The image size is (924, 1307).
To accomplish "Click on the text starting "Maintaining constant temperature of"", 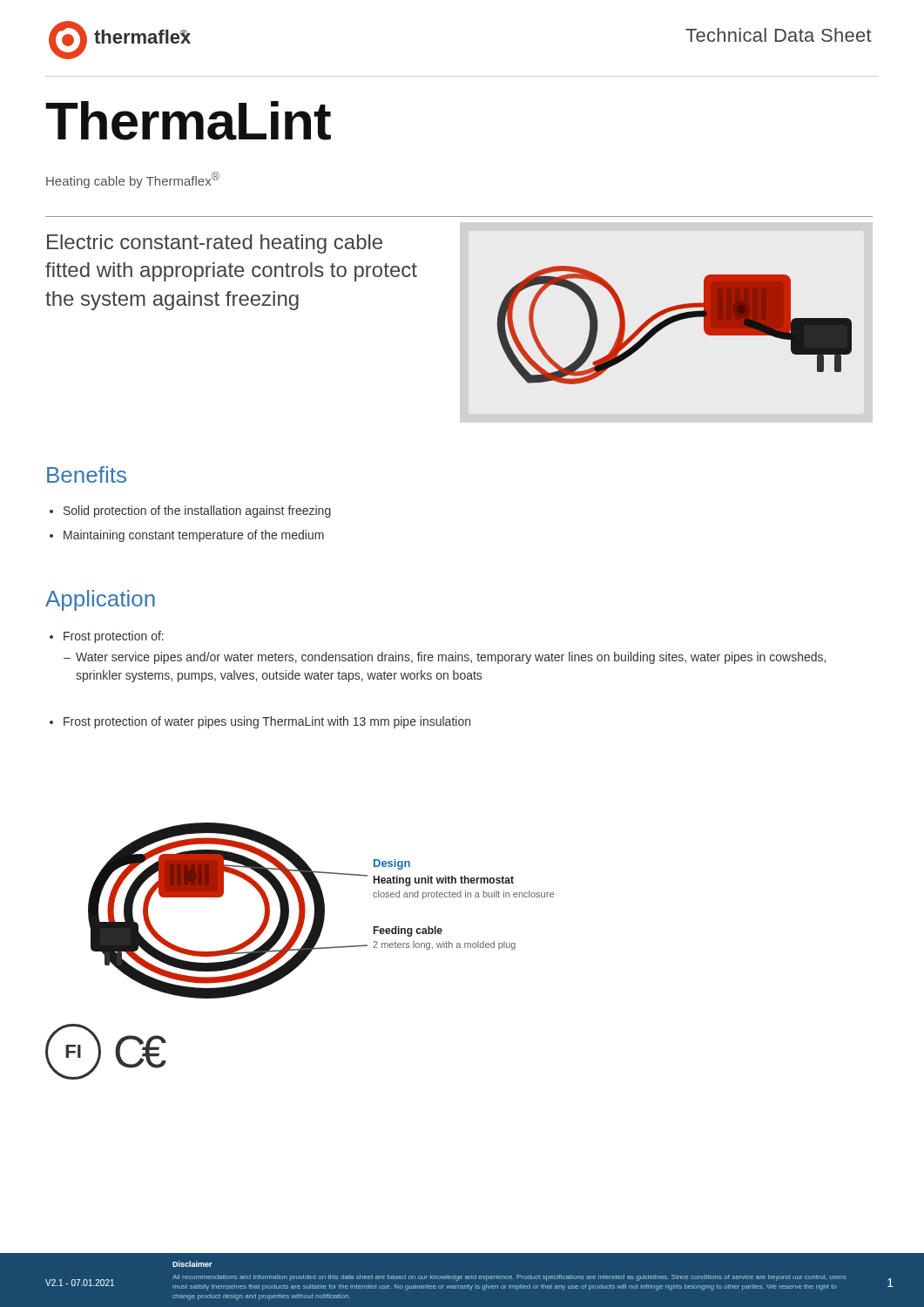I will click(187, 536).
